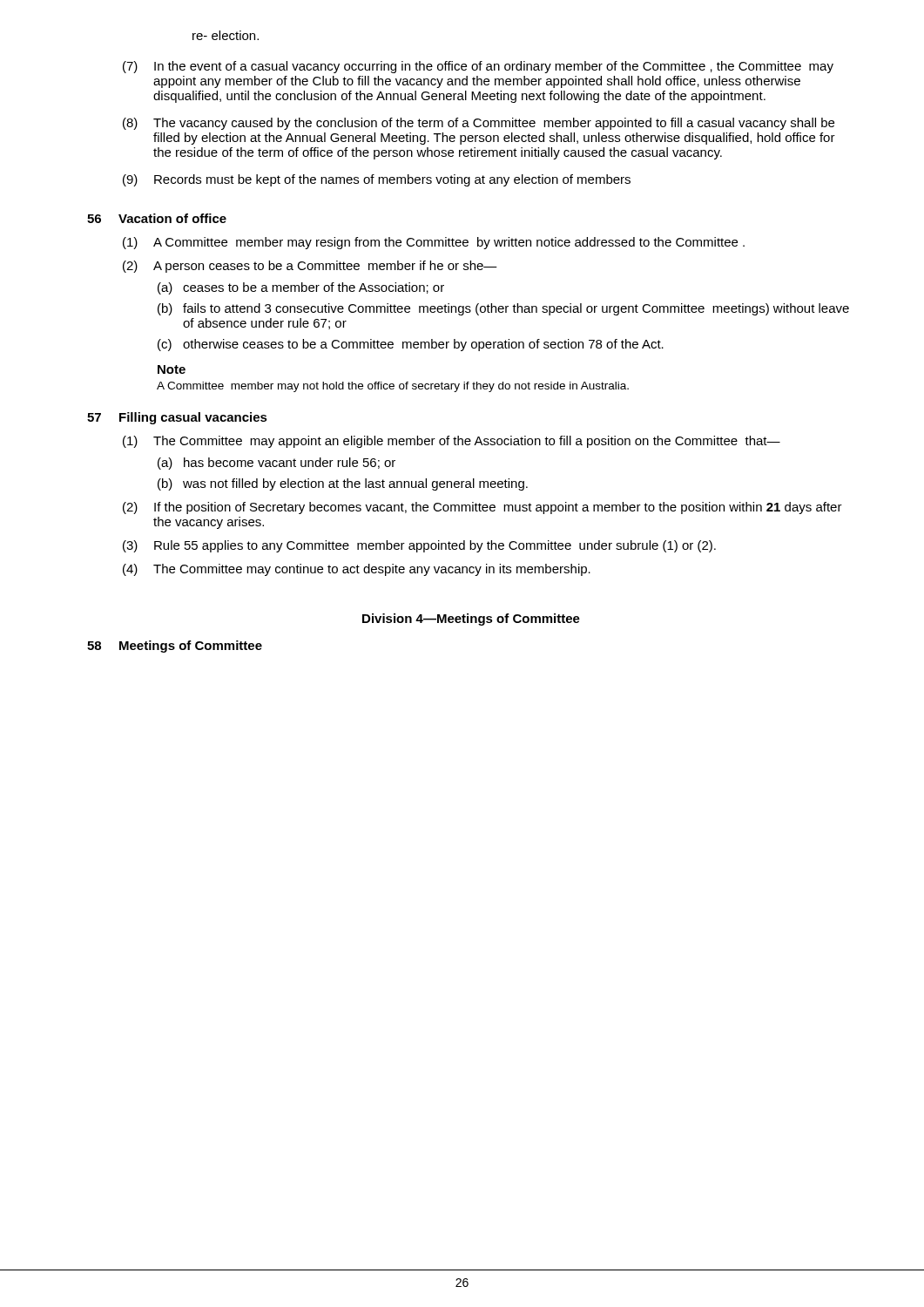Click on the block starting "(9) Records must"
Image resolution: width=924 pixels, height=1307 pixels.
[376, 179]
